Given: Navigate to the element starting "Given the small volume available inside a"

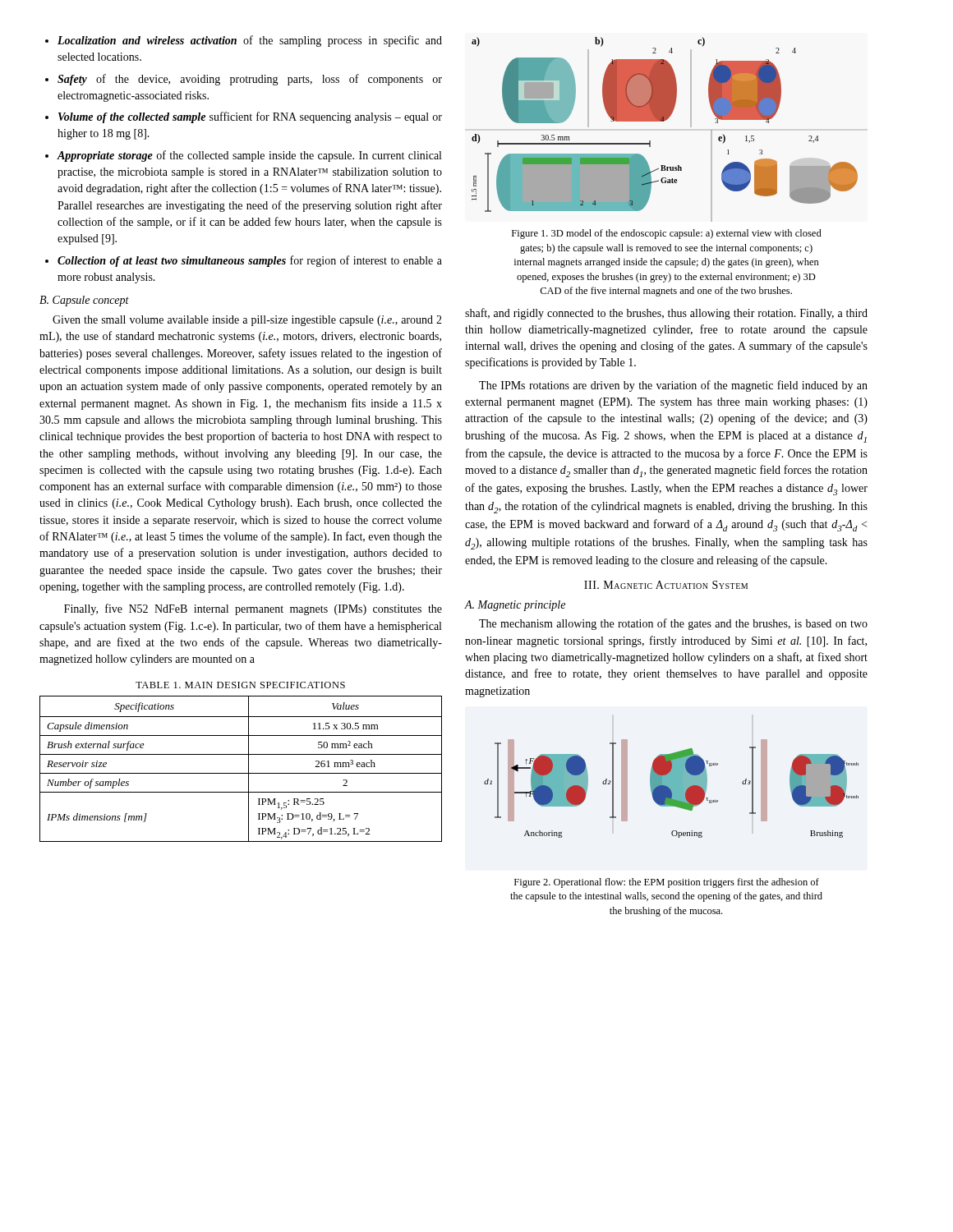Looking at the screenshot, I should 241,453.
